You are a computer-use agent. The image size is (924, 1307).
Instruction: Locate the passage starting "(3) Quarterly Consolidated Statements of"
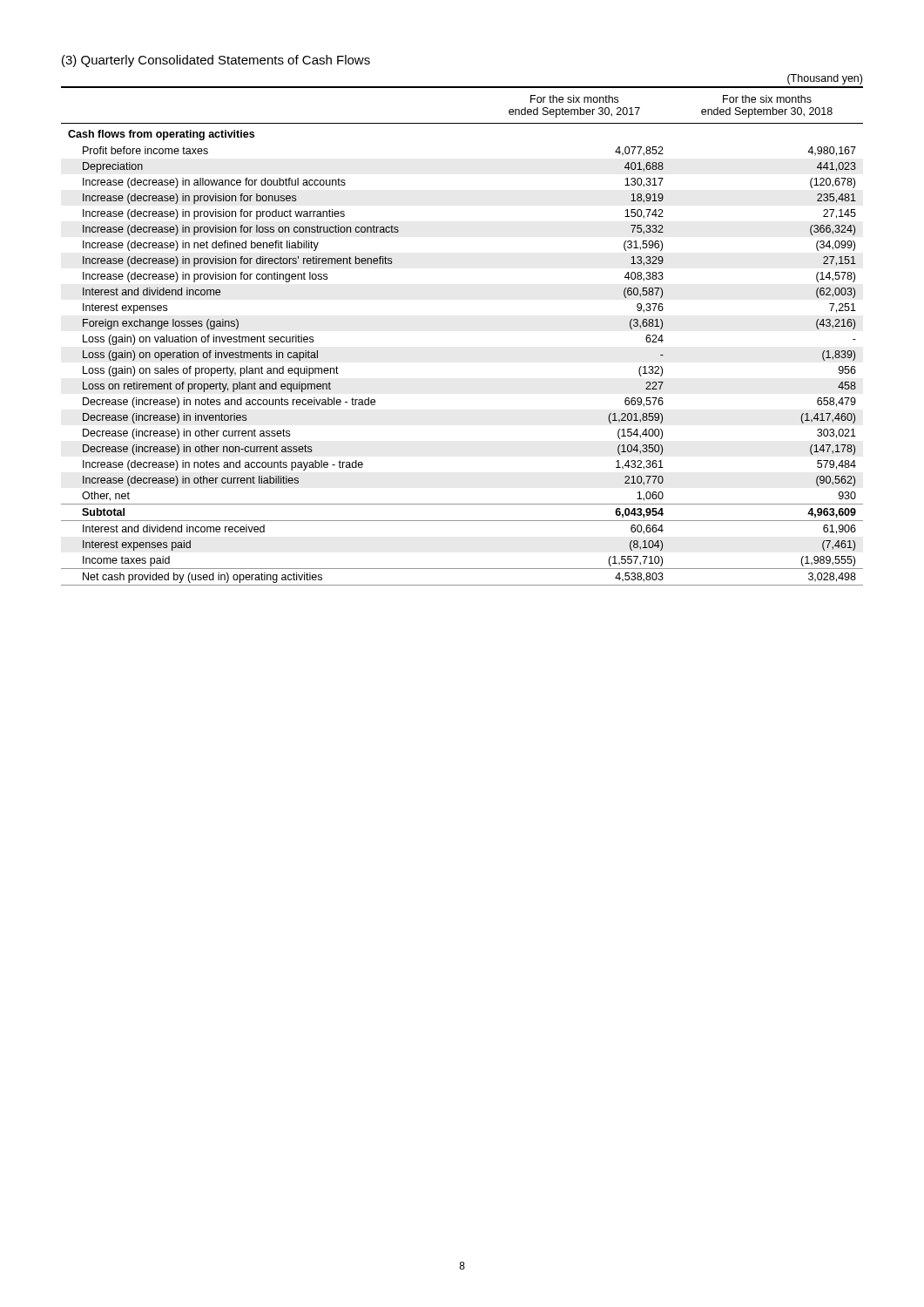click(216, 60)
